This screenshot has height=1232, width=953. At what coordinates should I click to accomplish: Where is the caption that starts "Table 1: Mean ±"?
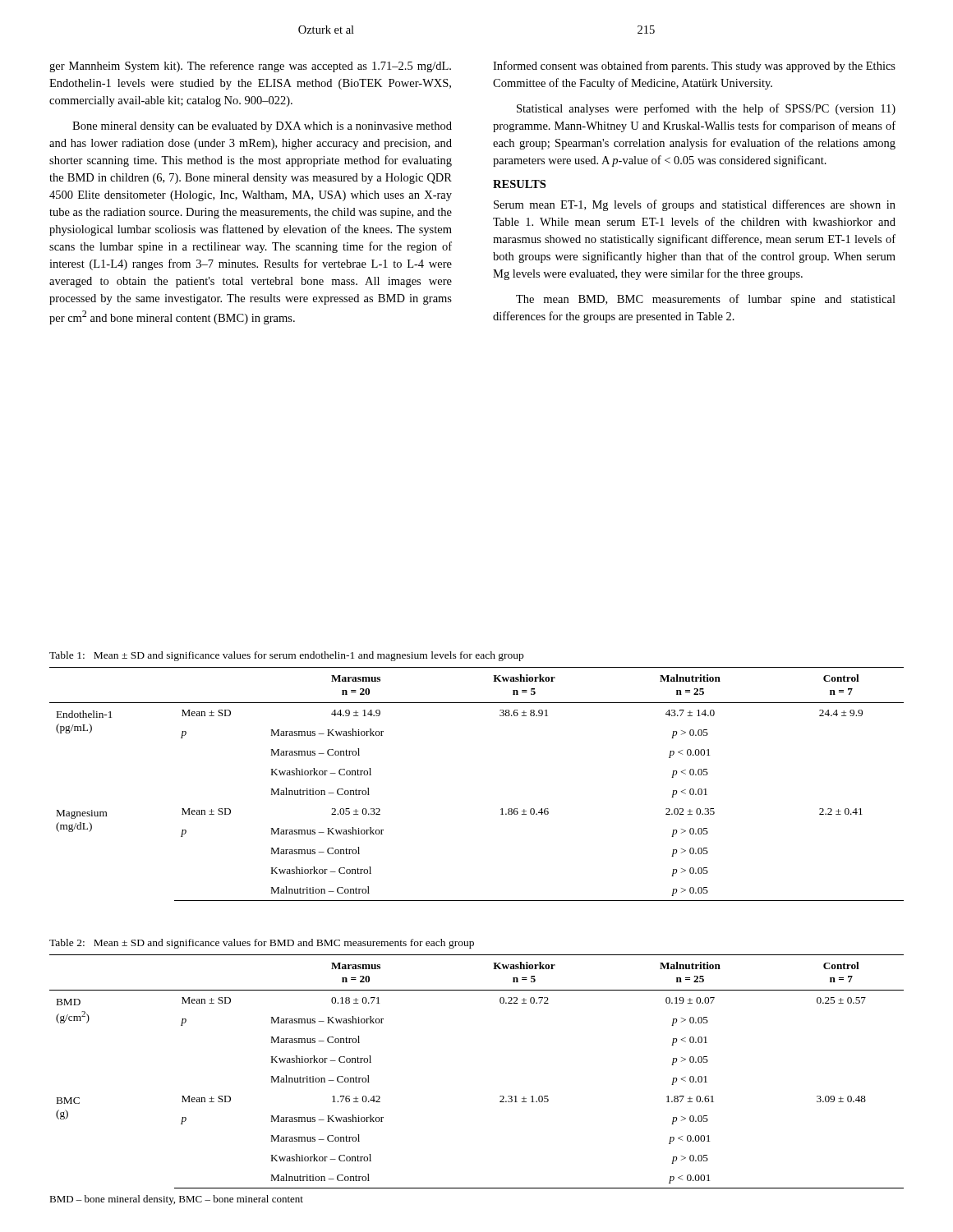tap(287, 655)
